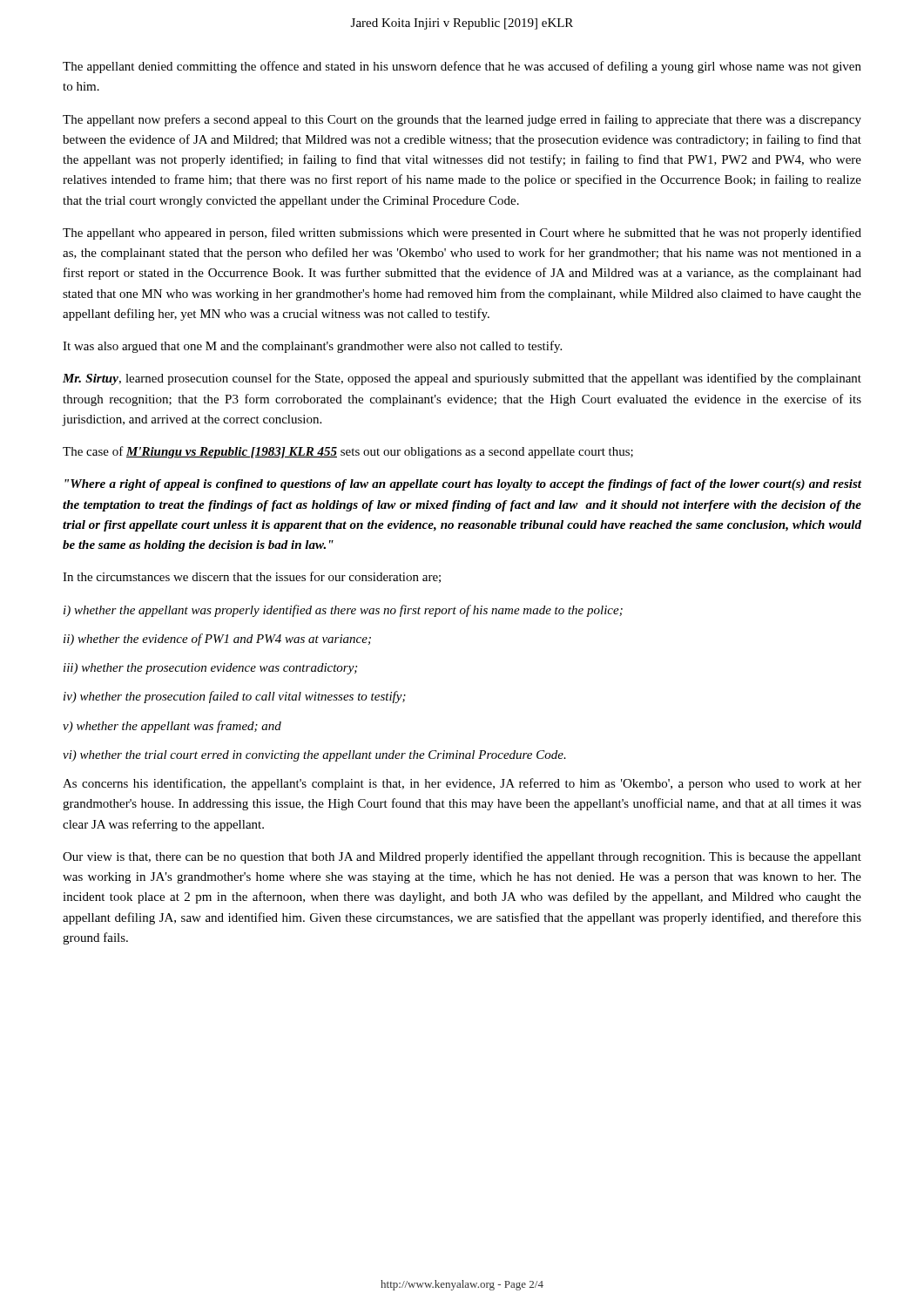The height and width of the screenshot is (1307, 924).
Task: Locate the block of text that opens with "The appellant who"
Action: tap(462, 273)
